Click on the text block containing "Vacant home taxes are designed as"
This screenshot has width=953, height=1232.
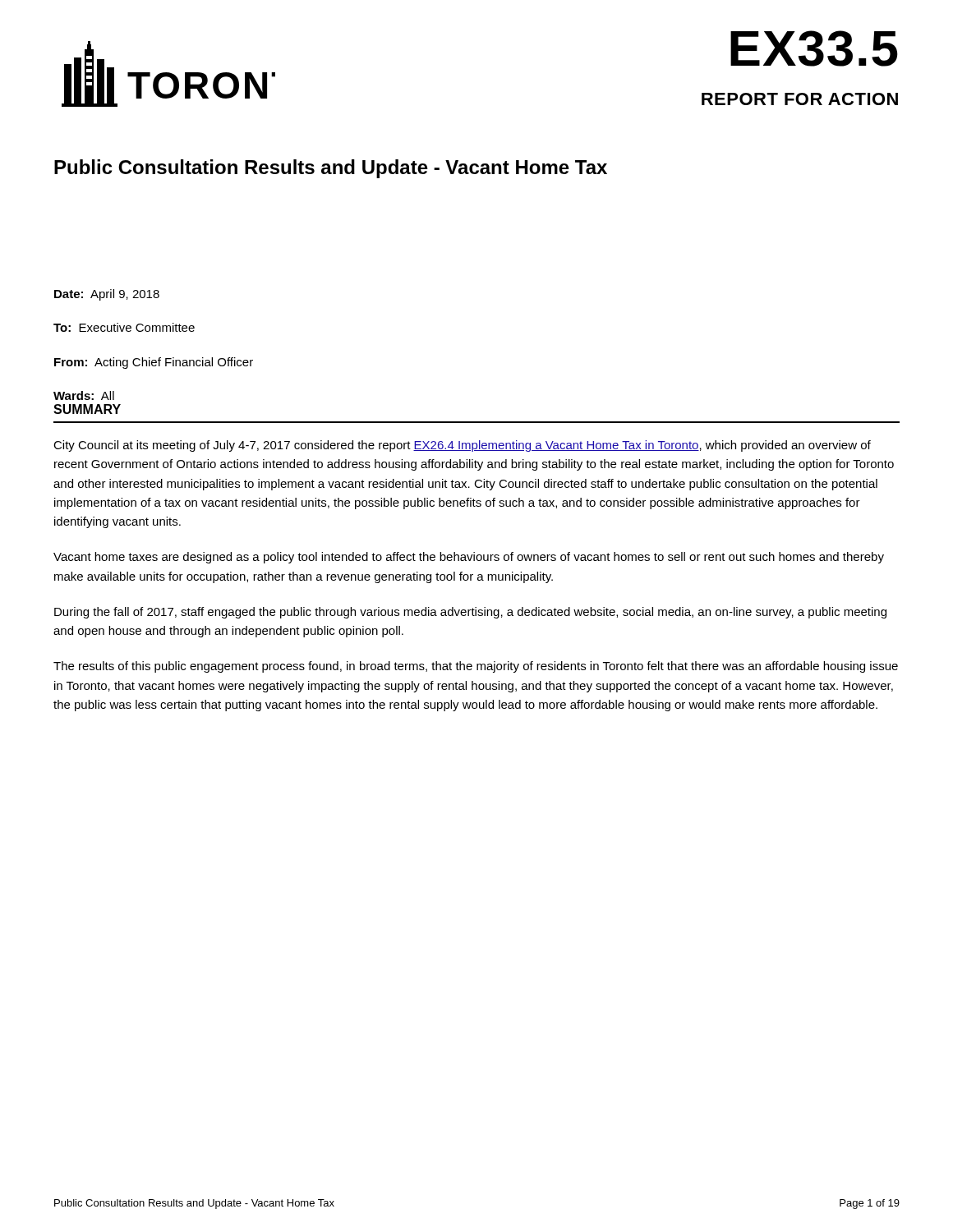click(x=469, y=566)
